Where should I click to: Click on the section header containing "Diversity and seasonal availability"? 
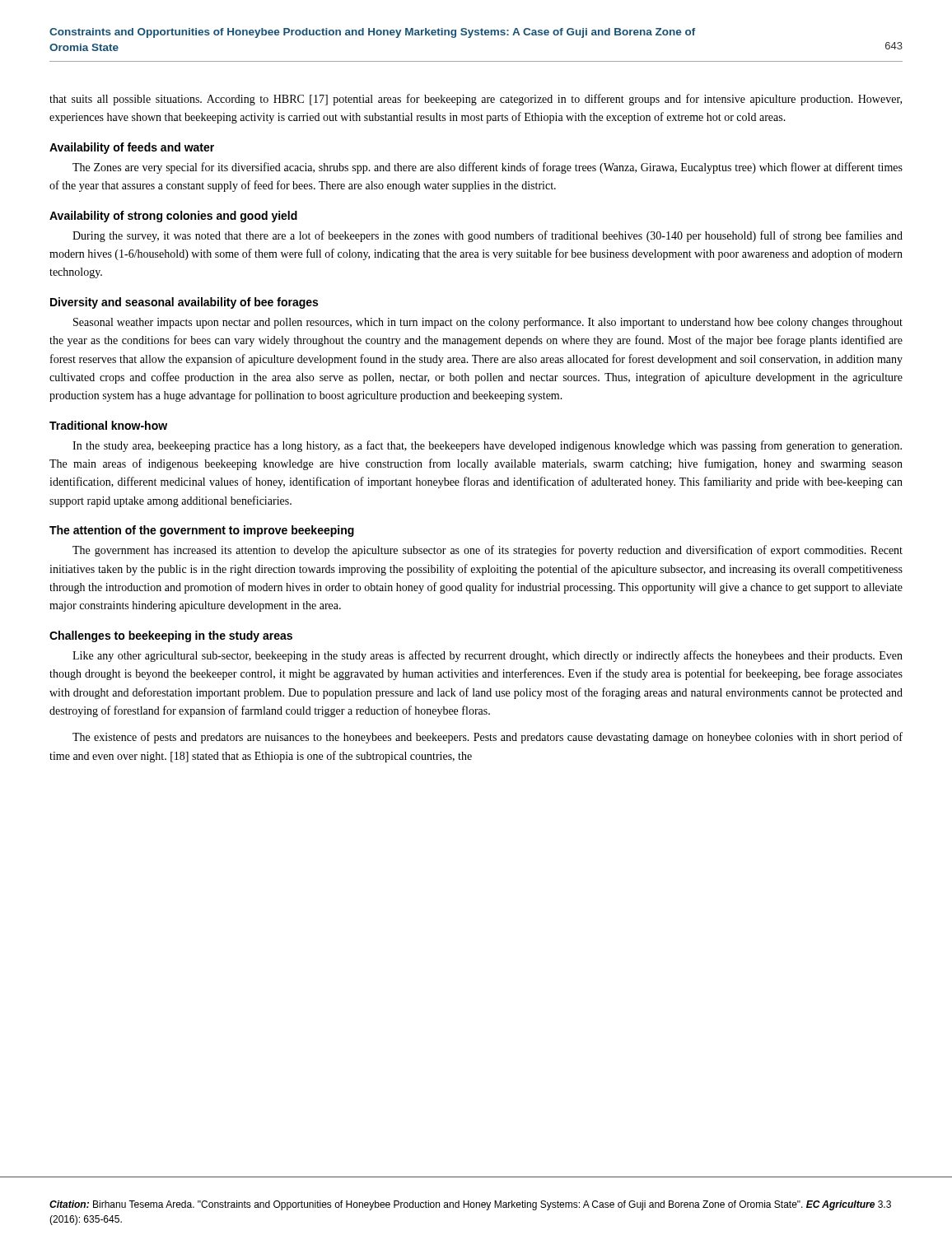click(184, 302)
